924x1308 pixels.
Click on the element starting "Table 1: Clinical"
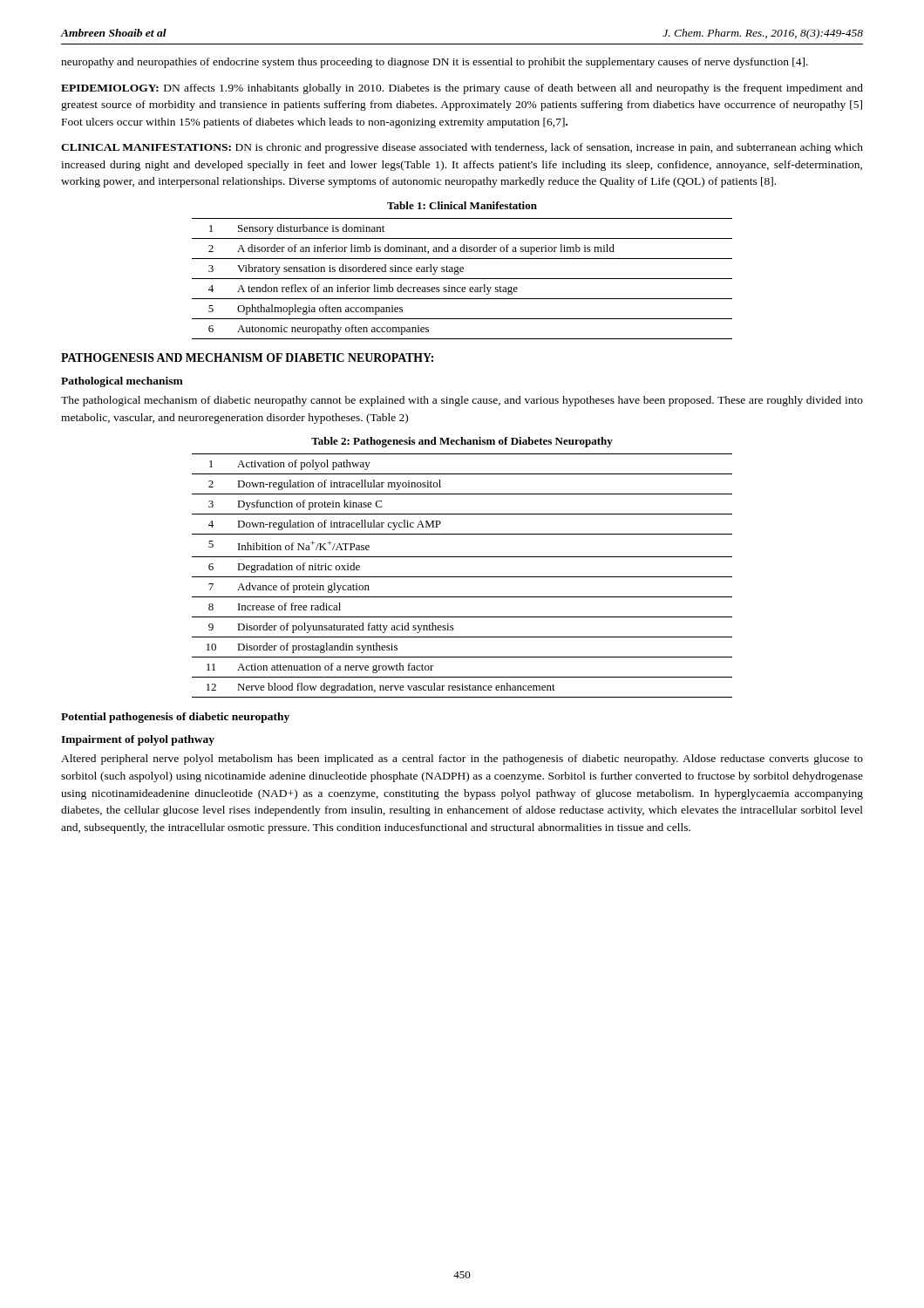[462, 205]
